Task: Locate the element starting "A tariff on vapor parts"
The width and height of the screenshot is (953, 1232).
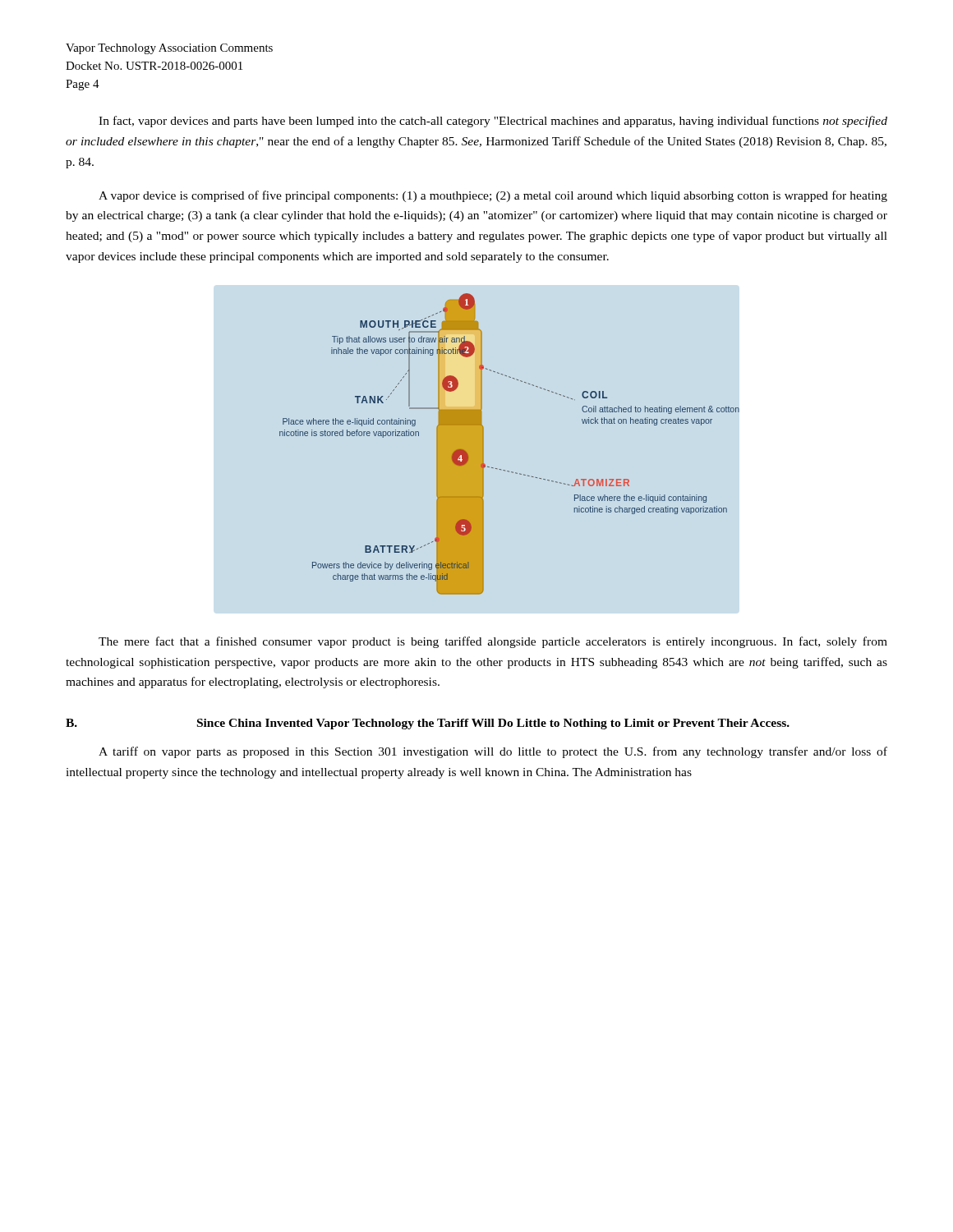Action: point(476,761)
